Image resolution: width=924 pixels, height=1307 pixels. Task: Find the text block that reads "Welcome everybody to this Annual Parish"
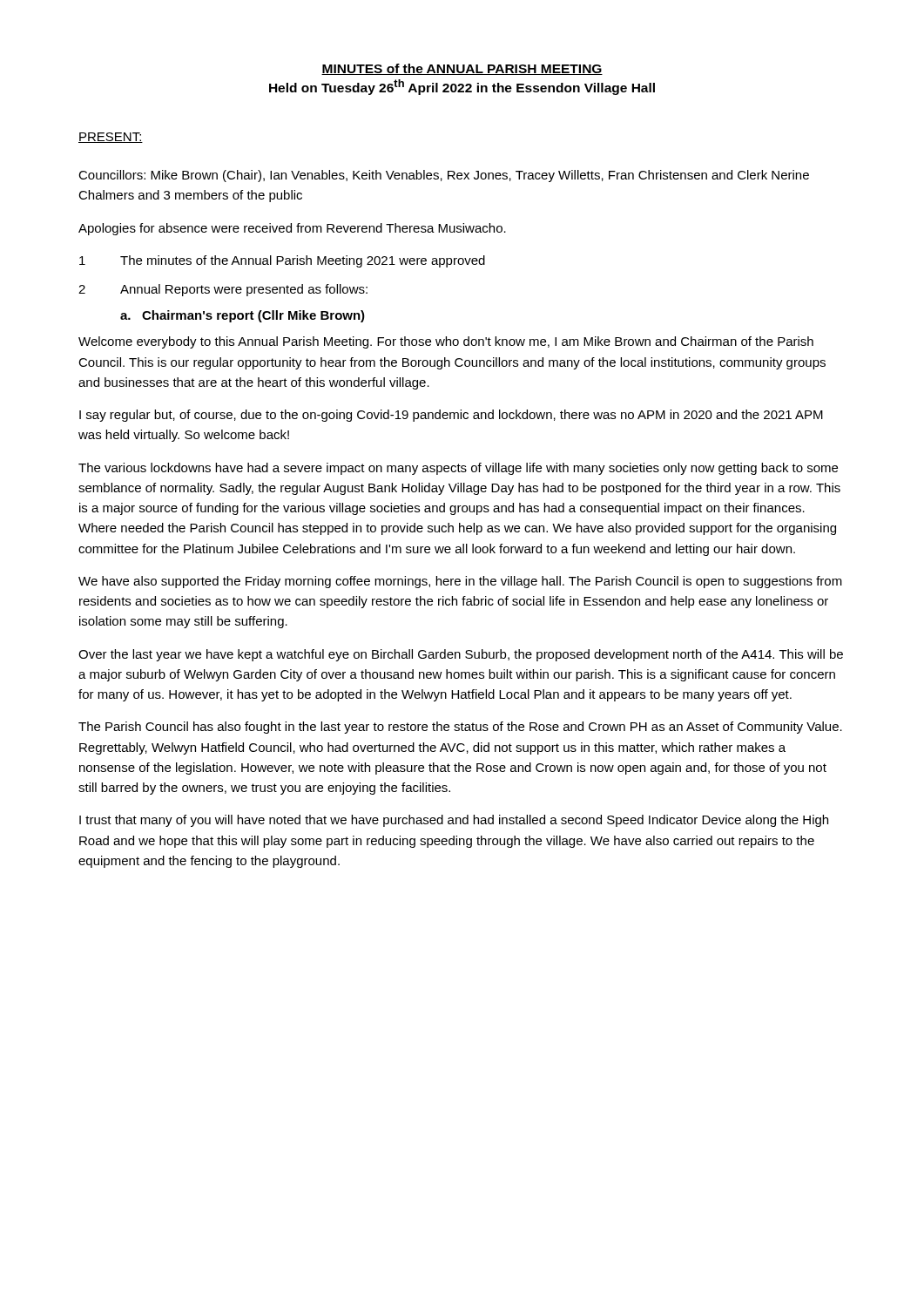[452, 362]
